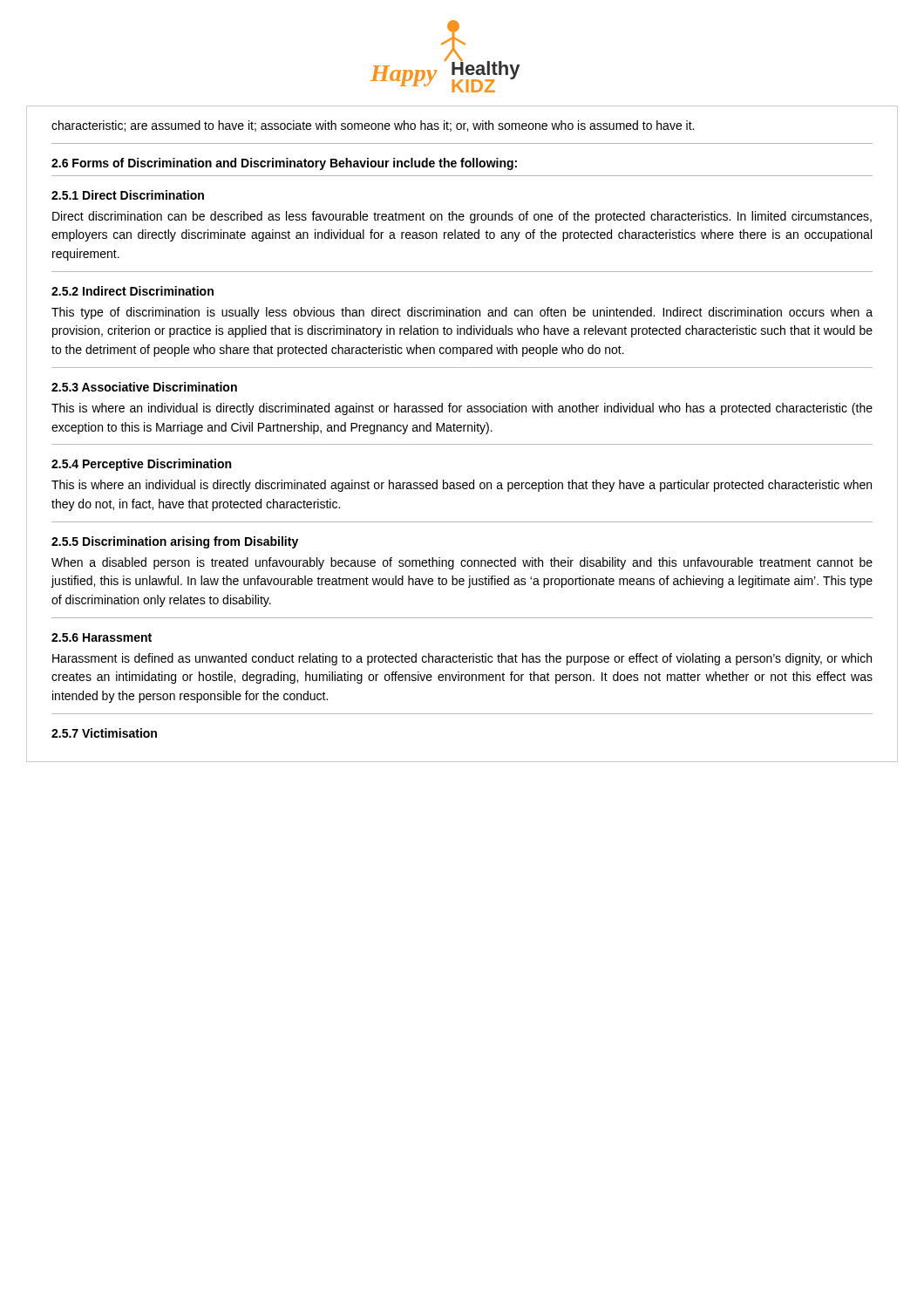This screenshot has width=924, height=1308.
Task: Find the section header that says "2.5.2 Indirect Discrimination"
Action: click(133, 291)
